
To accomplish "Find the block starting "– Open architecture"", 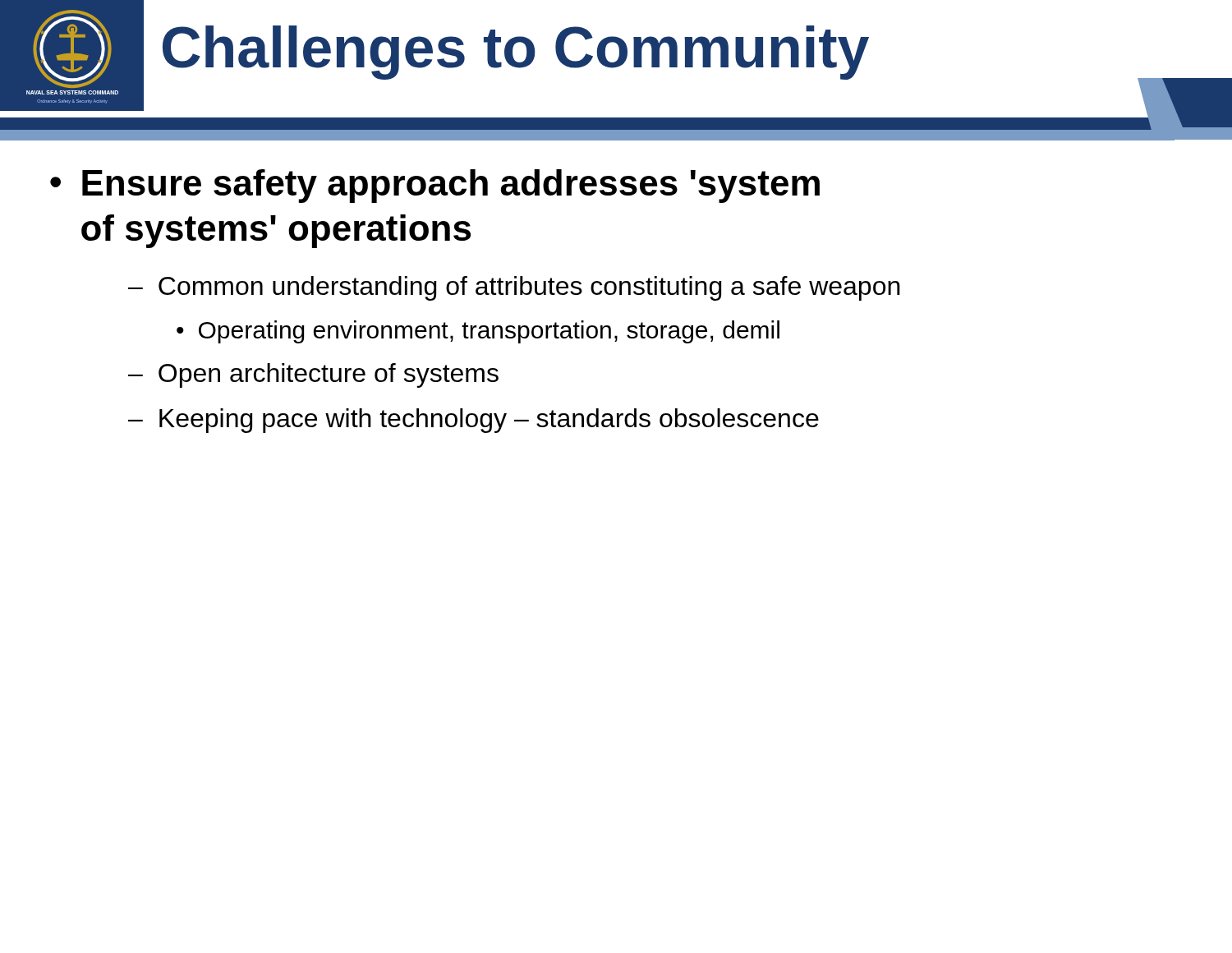I will coord(314,373).
